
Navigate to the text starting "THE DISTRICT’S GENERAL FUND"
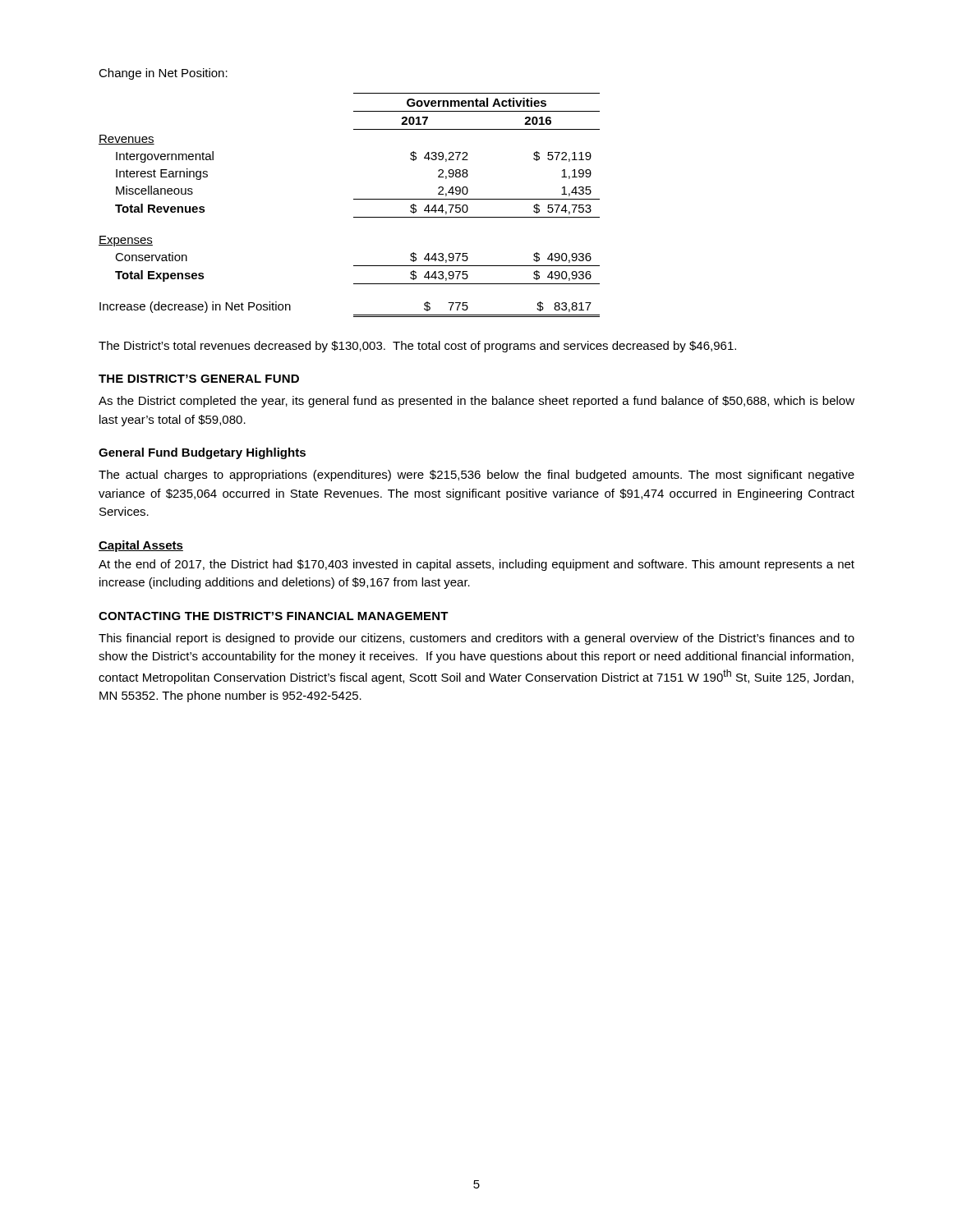199,378
